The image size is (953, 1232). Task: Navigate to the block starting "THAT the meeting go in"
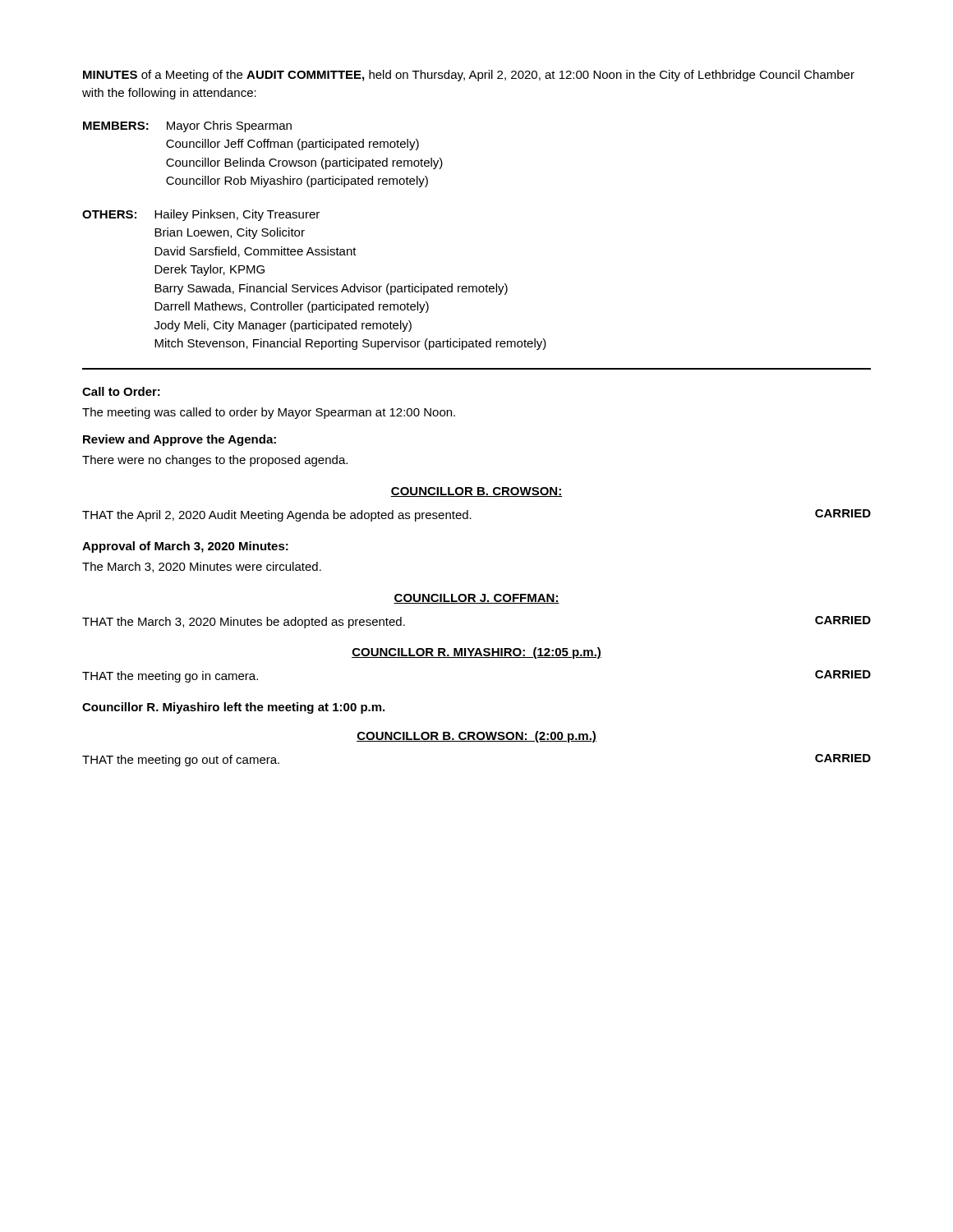coord(171,676)
